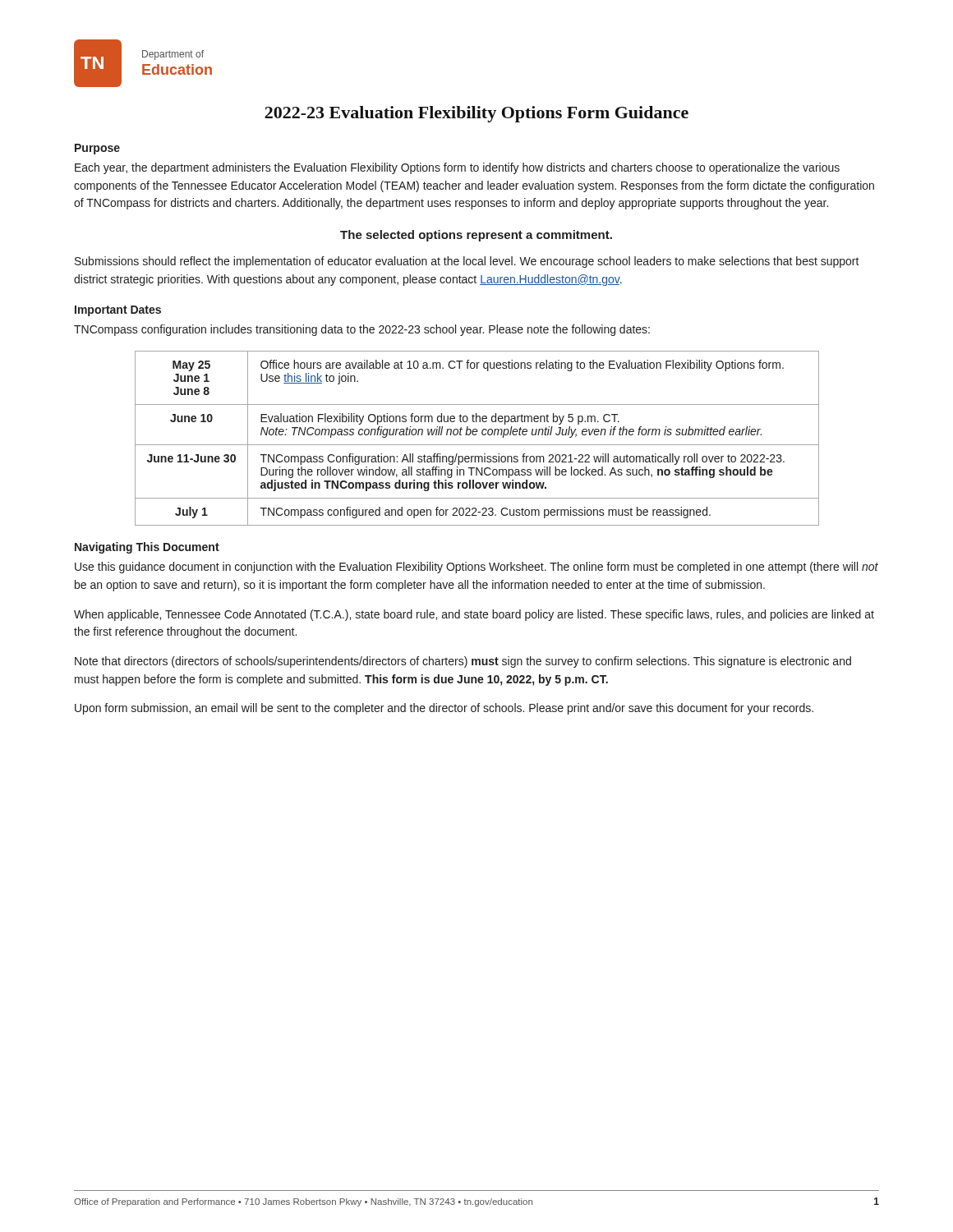
Task: Locate the block starting "The selected options represent a commitment."
Action: [476, 235]
